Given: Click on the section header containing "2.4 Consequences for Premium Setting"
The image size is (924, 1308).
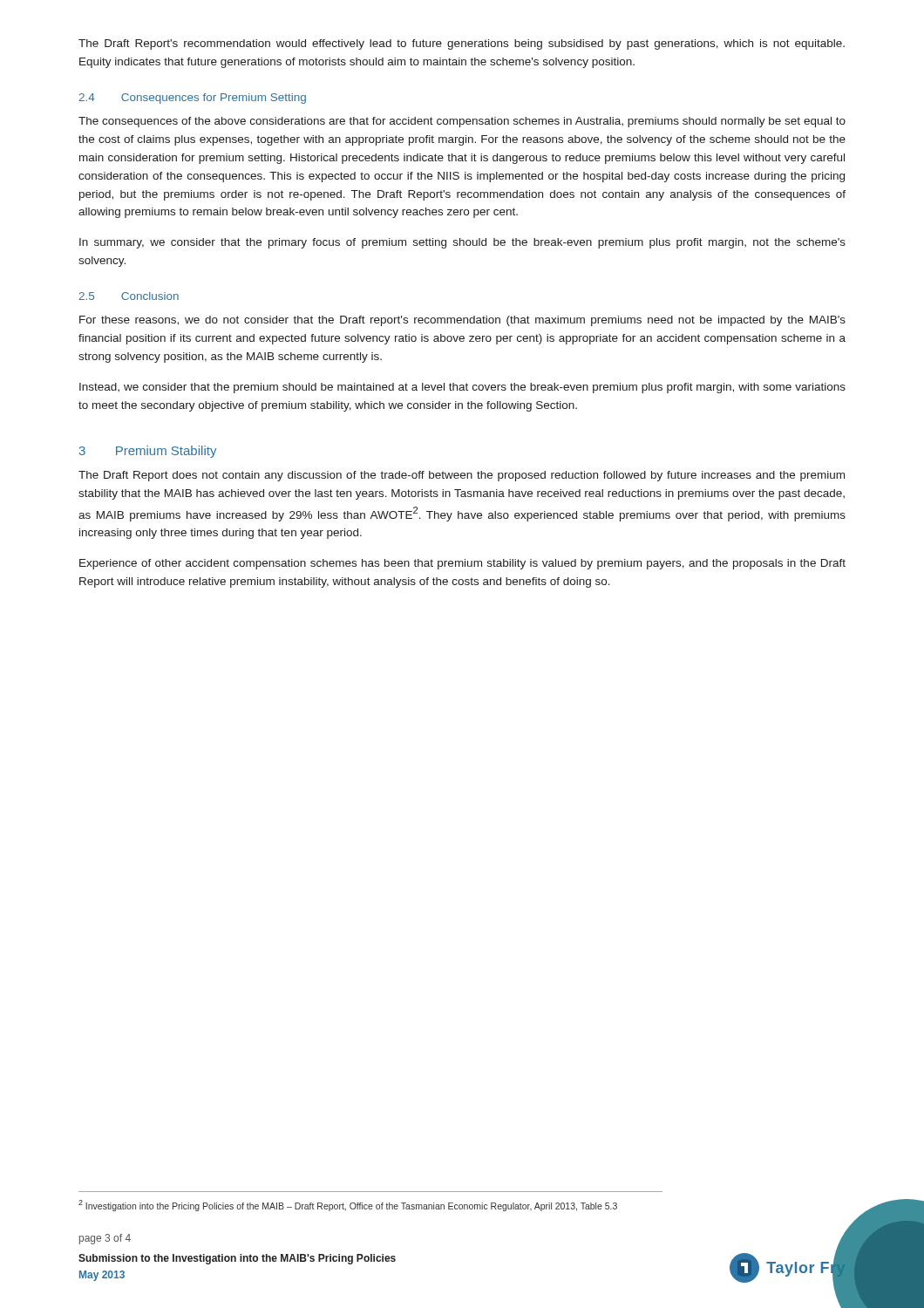Looking at the screenshot, I should [x=193, y=97].
